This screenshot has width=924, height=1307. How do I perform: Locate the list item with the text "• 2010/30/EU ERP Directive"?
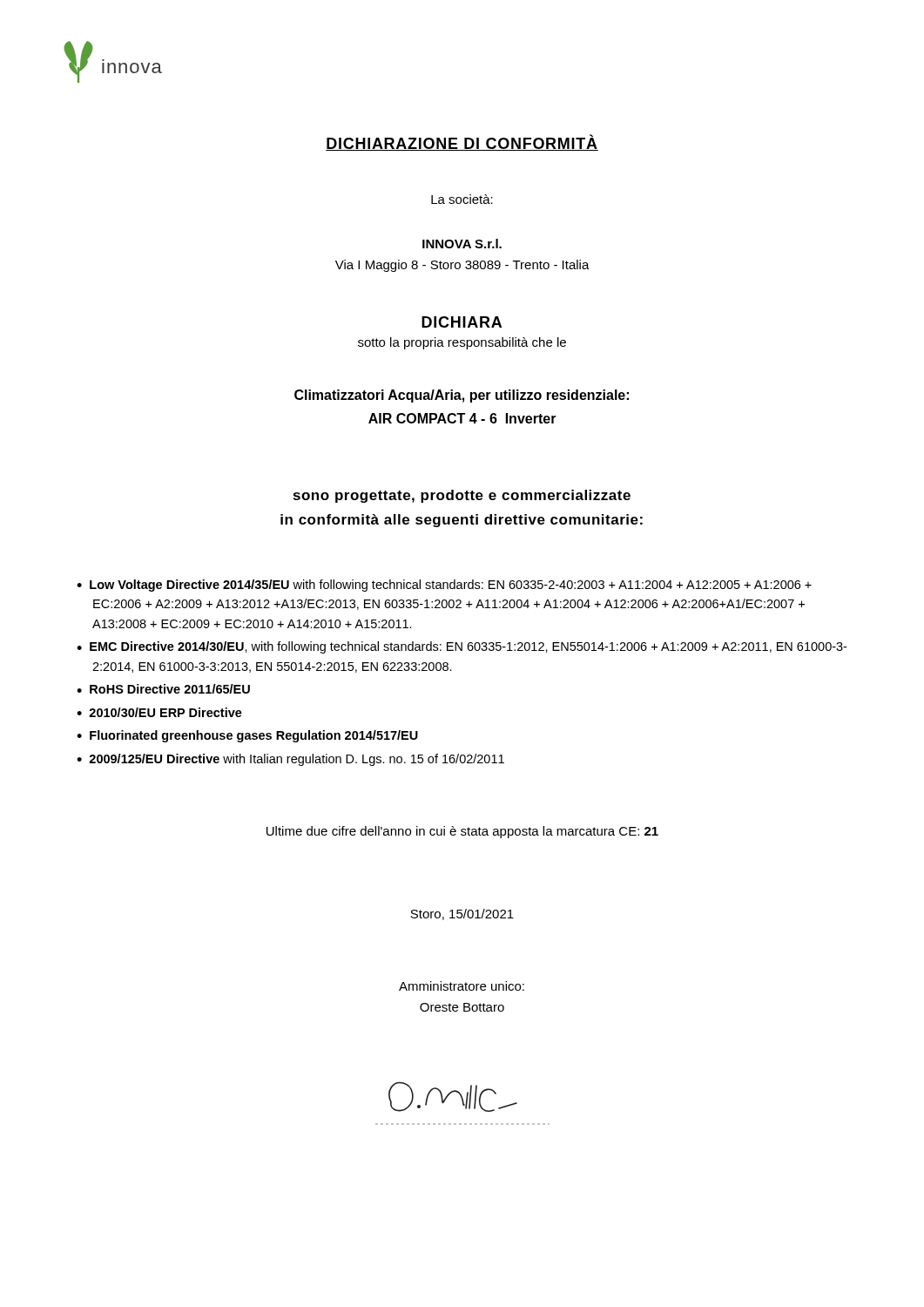[x=159, y=714]
